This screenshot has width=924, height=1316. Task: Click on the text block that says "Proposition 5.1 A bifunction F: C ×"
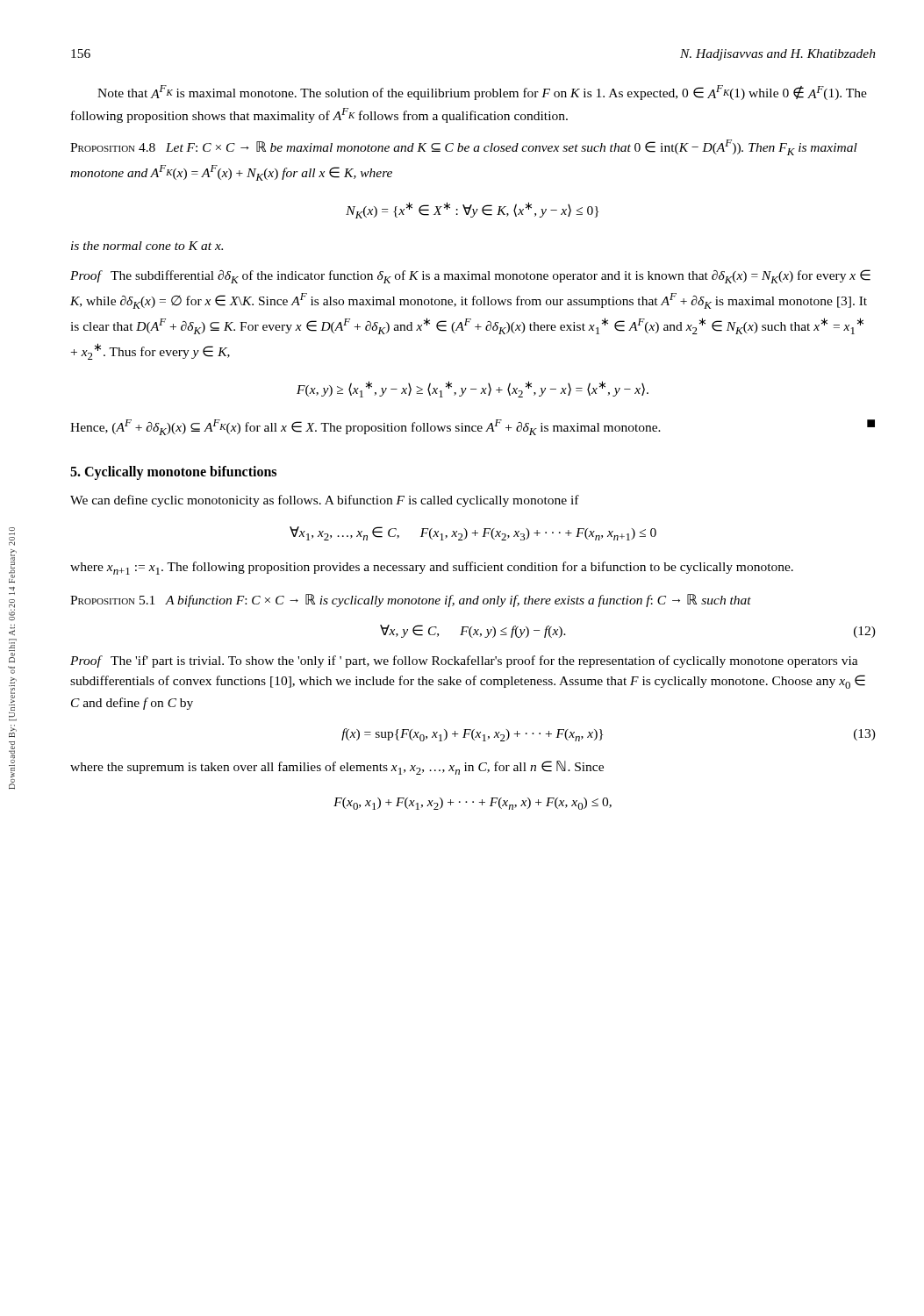[473, 600]
